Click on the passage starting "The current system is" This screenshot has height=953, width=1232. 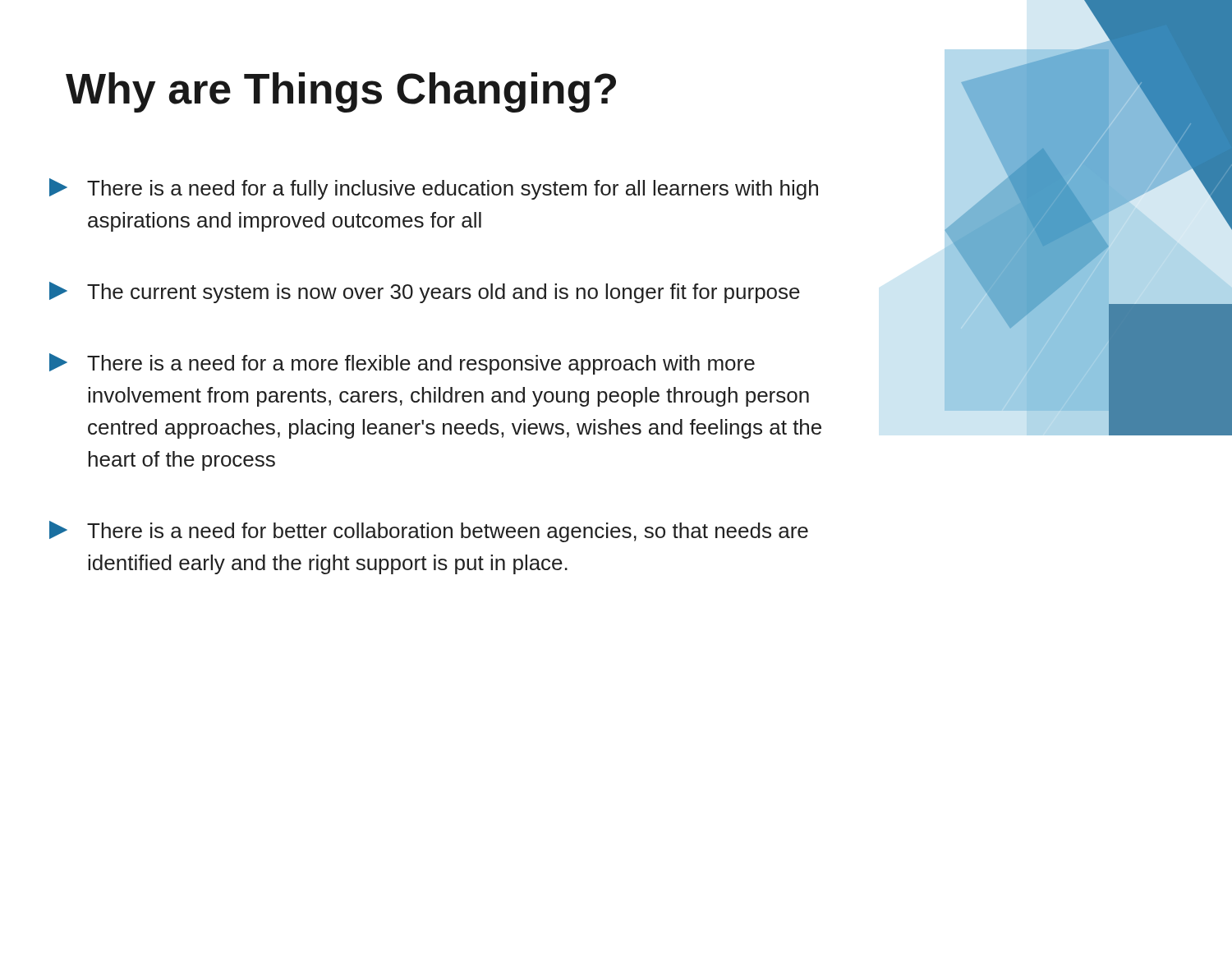(425, 292)
